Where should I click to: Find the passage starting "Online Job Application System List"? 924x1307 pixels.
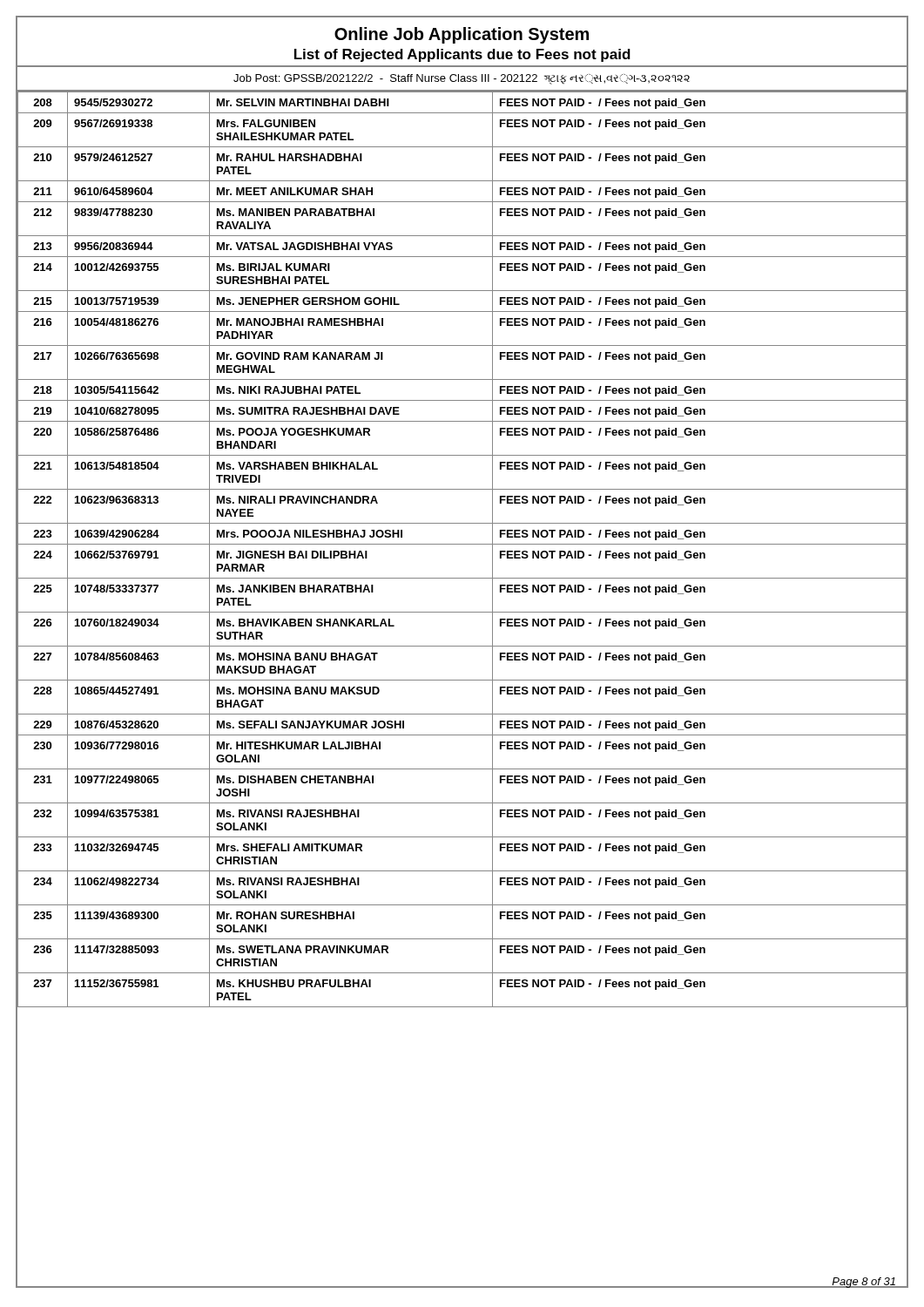click(x=462, y=44)
